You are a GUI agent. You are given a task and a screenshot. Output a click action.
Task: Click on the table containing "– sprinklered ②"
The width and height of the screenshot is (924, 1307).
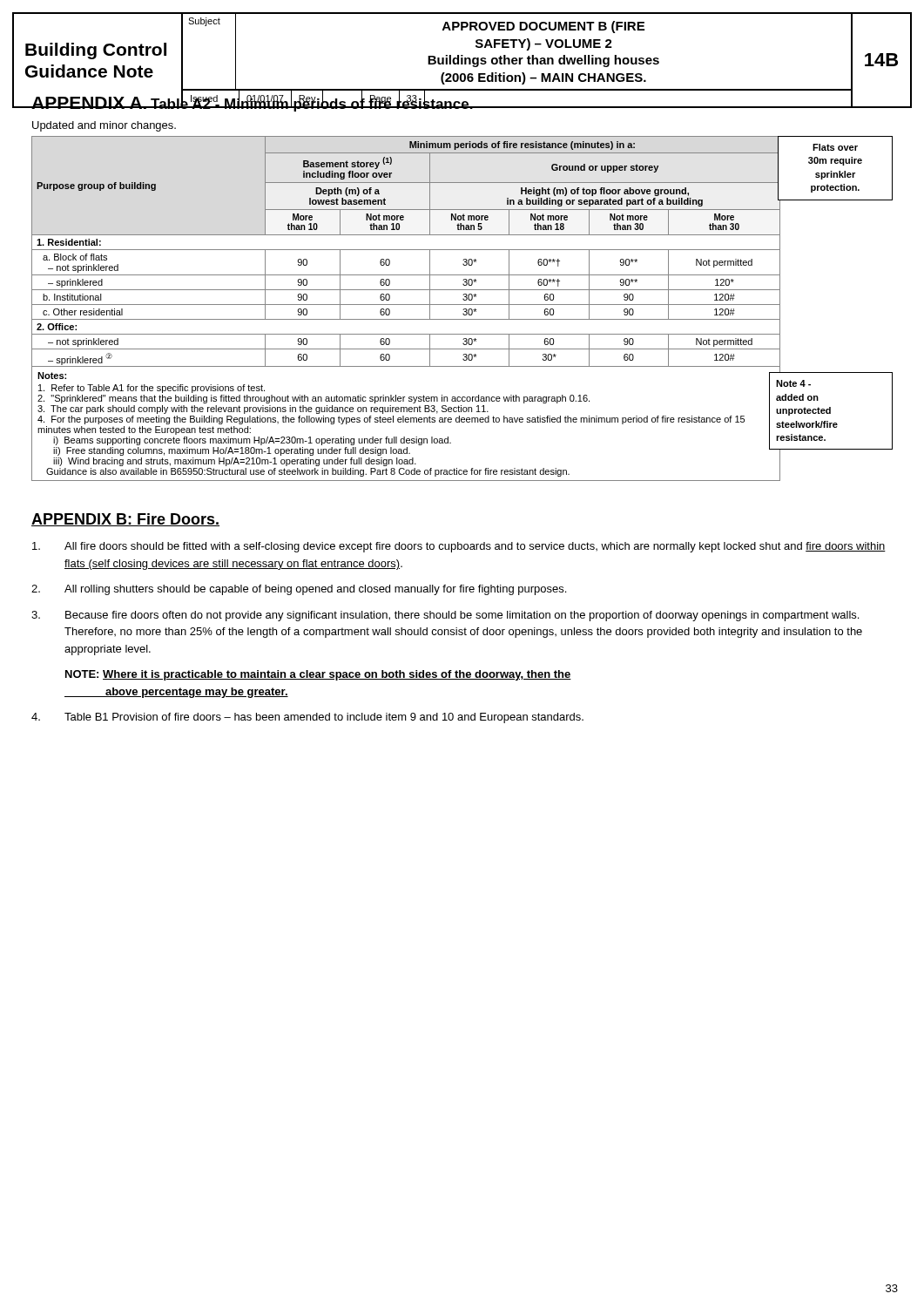pos(406,309)
